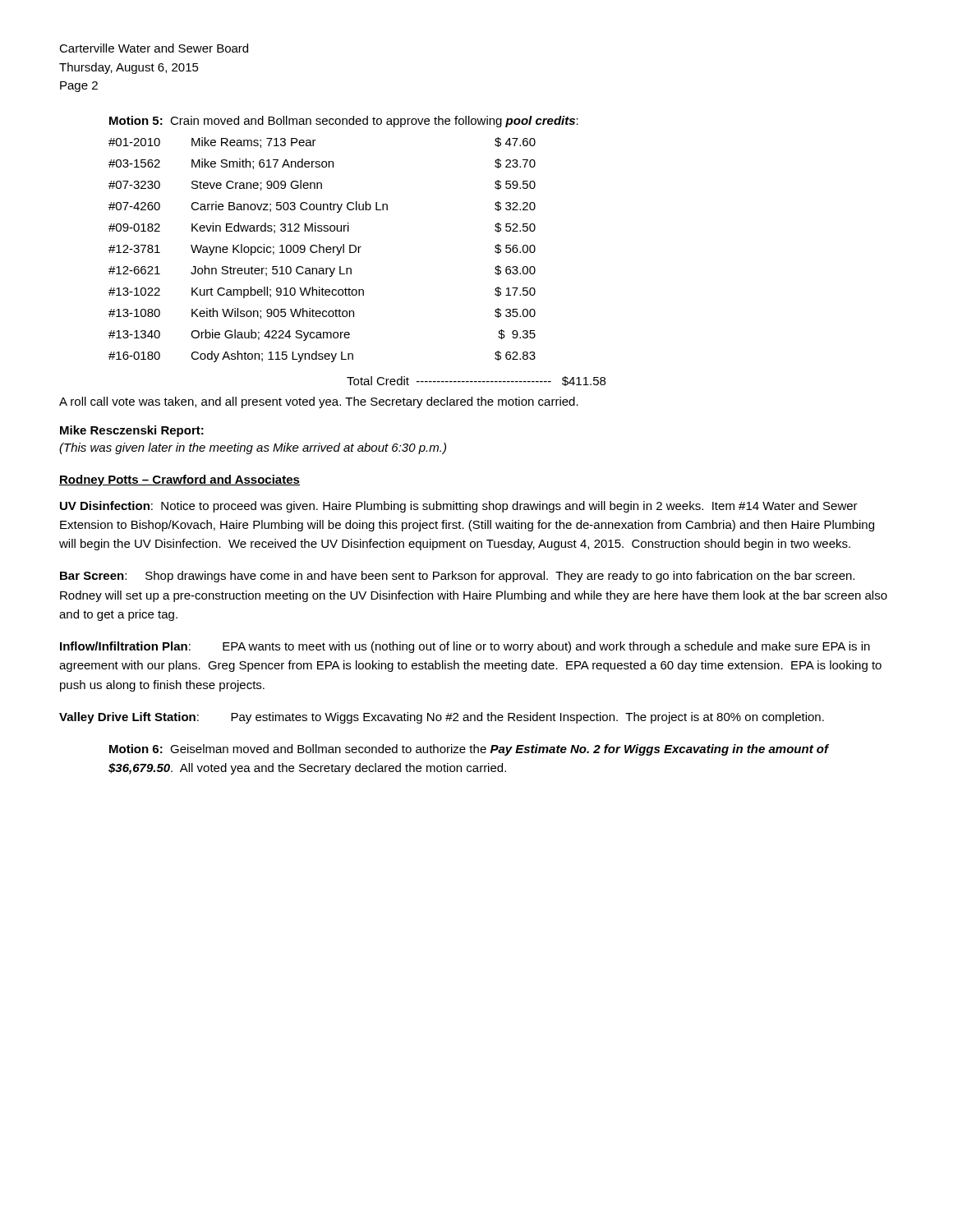Find the list item containing "#13-1340 Orbie Glaub; 4224 Sycamore $ 9.35"
The width and height of the screenshot is (953, 1232).
tap(322, 334)
